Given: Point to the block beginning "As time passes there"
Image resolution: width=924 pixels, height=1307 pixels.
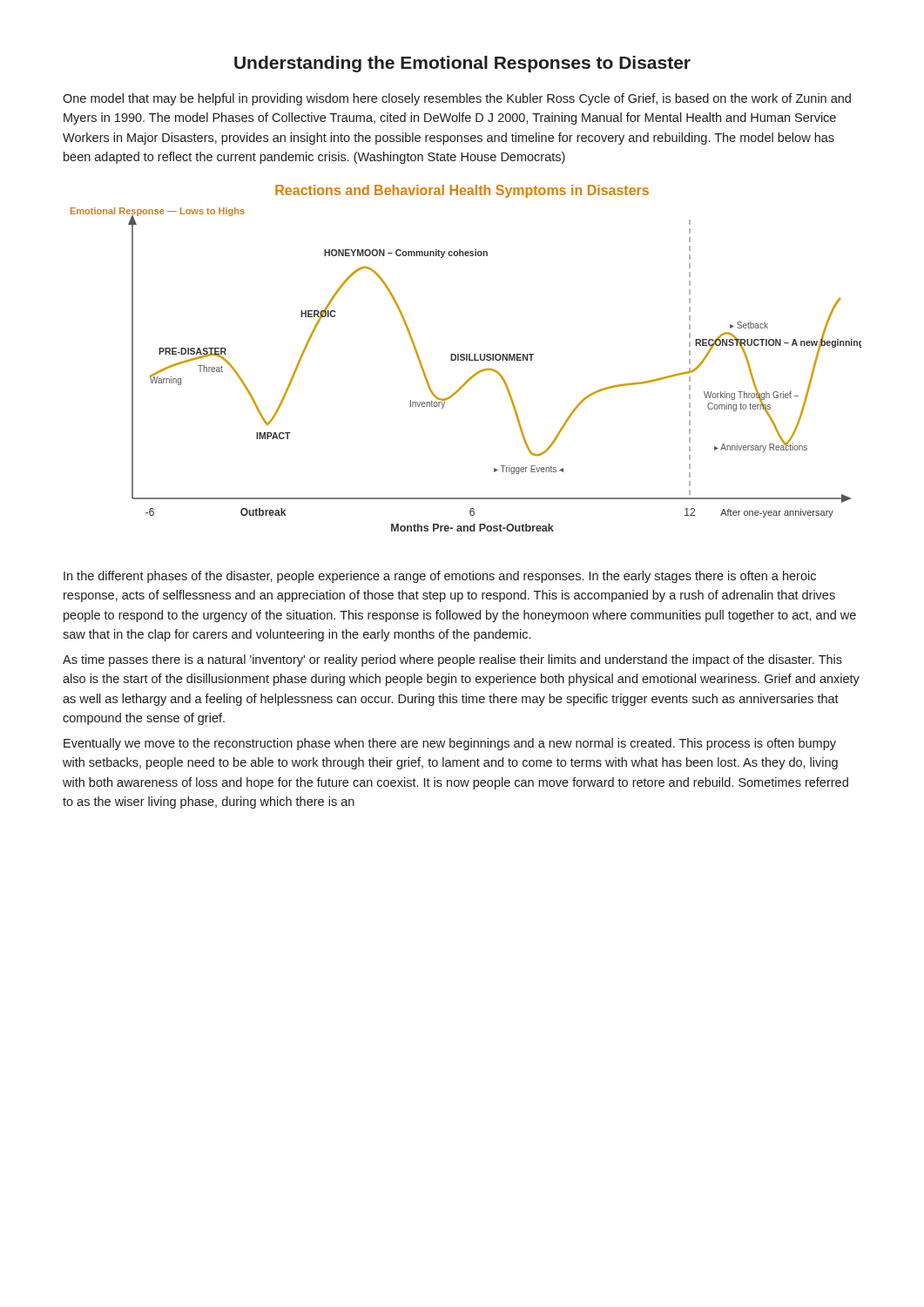Looking at the screenshot, I should click(x=462, y=689).
